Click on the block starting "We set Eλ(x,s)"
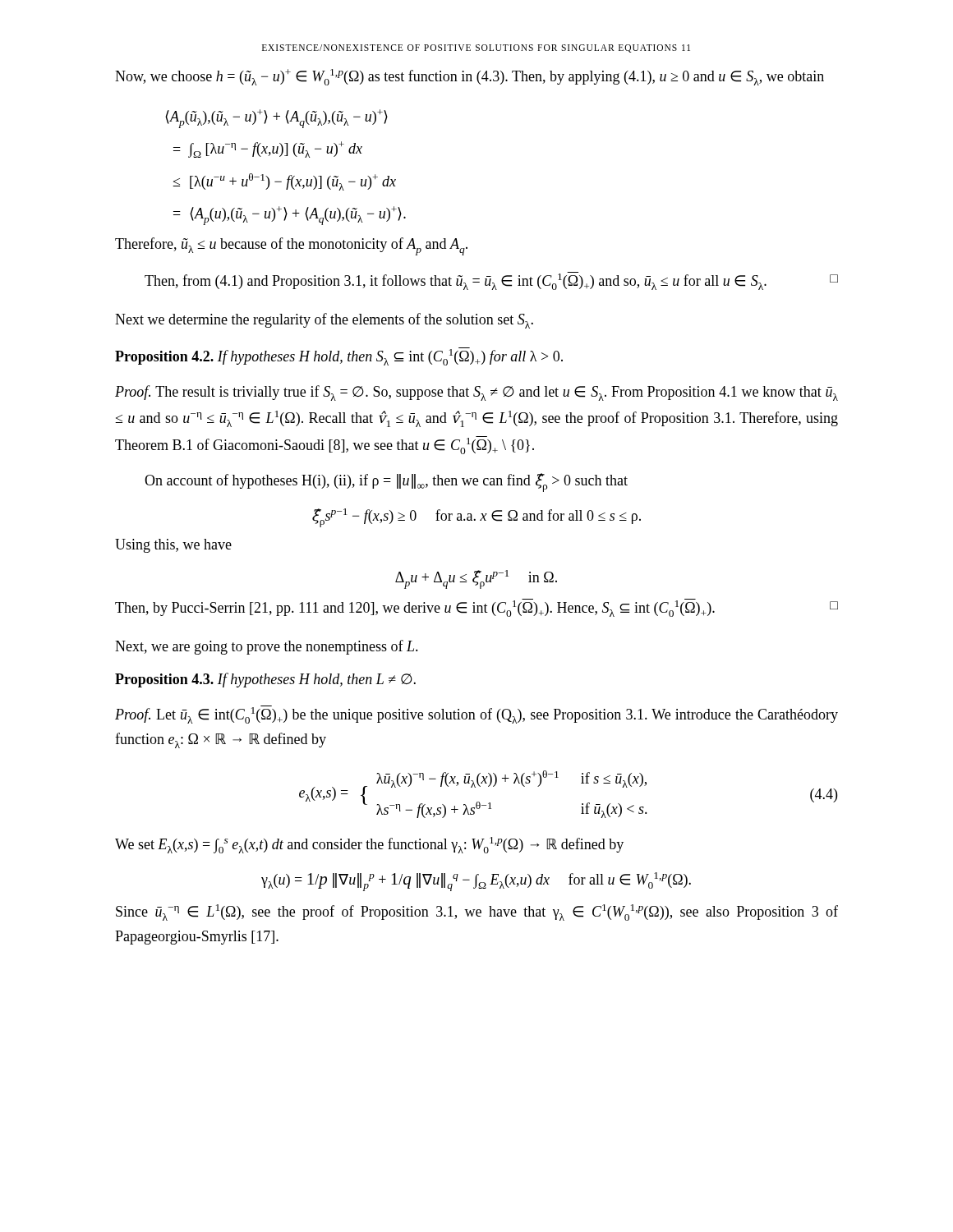953x1232 pixels. point(369,844)
